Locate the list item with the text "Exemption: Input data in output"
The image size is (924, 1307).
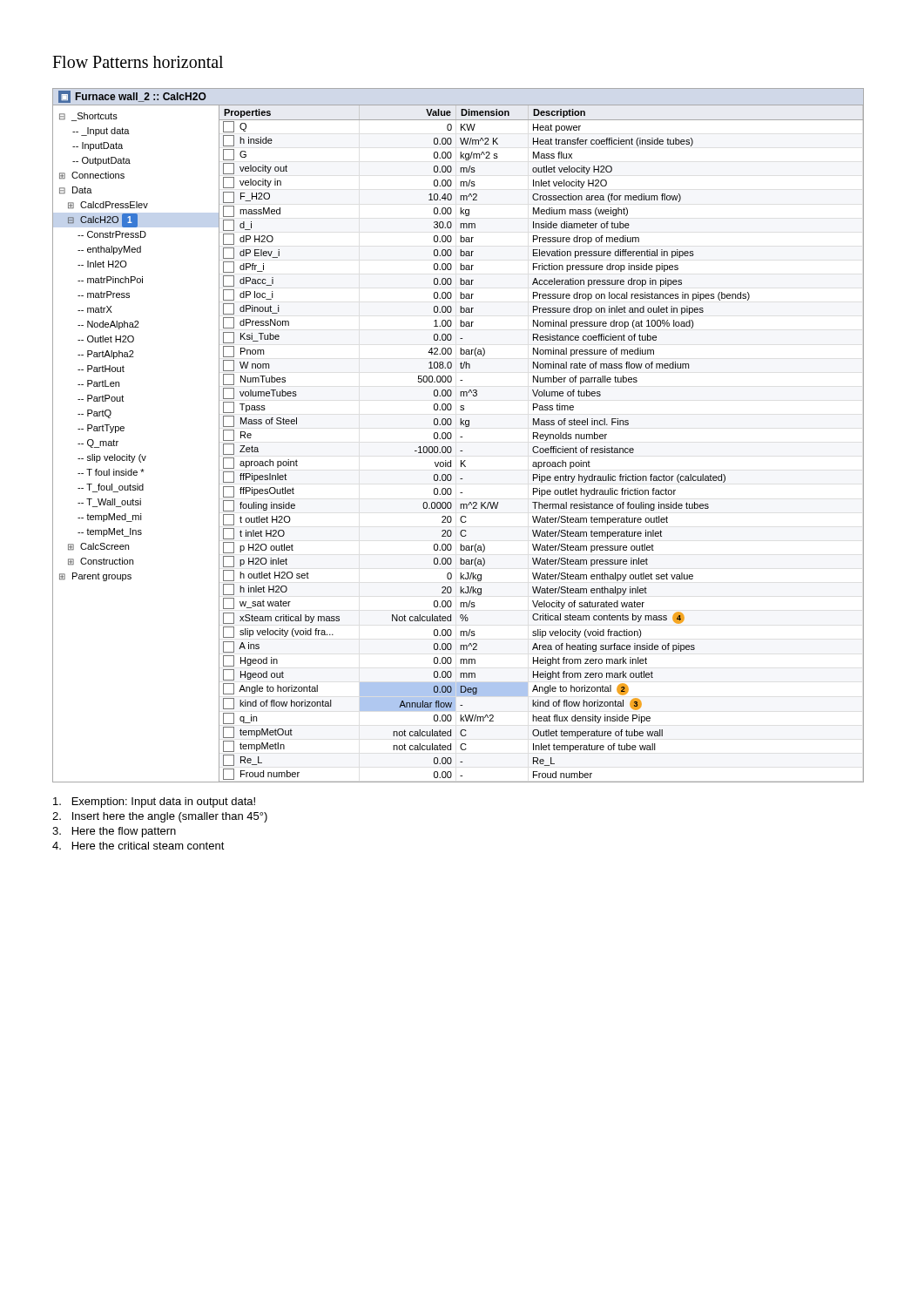coord(154,802)
